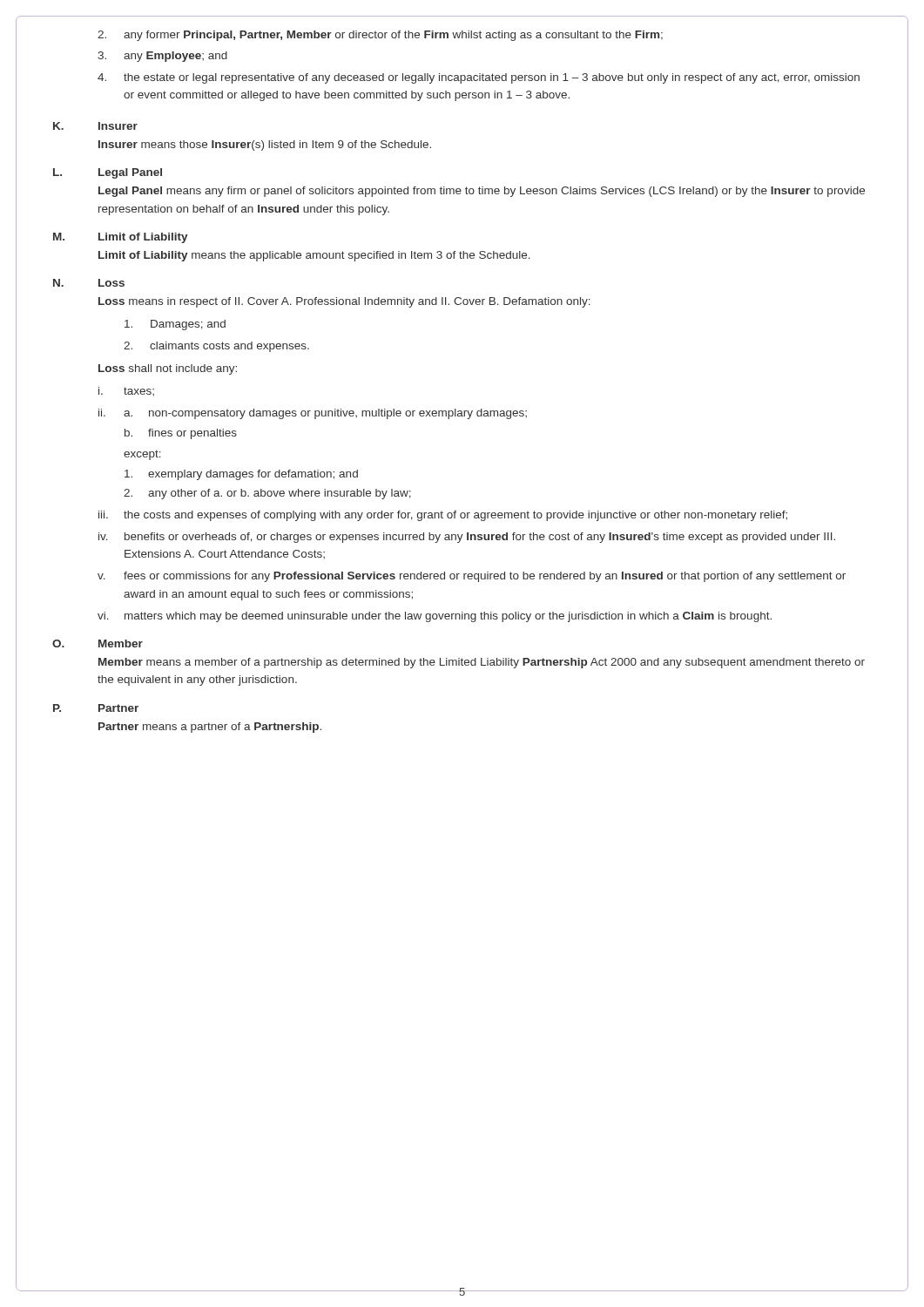This screenshot has width=924, height=1307.
Task: Select the list item that says "v. fees or commissions for"
Action: [x=485, y=585]
